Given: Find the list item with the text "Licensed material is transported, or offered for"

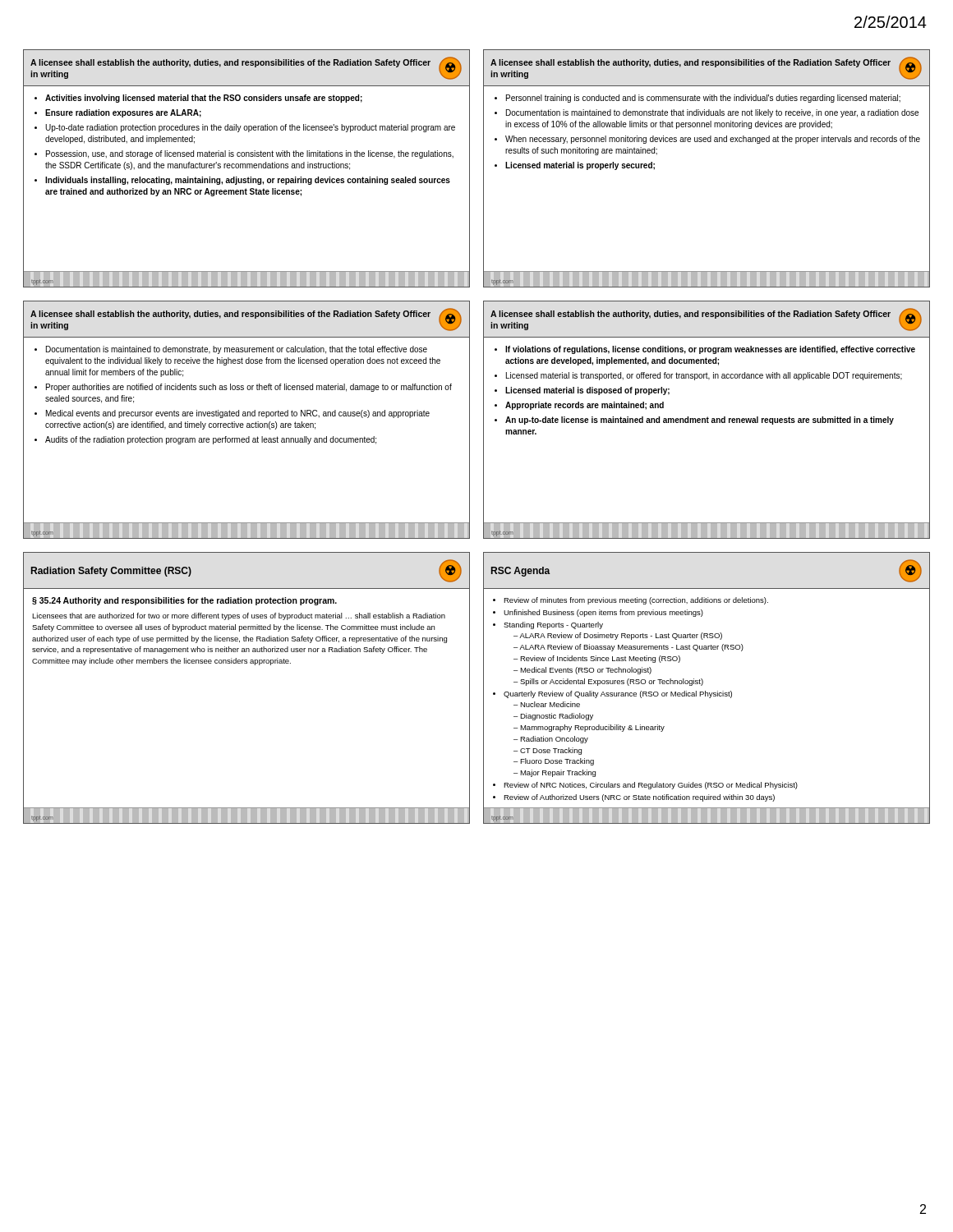Looking at the screenshot, I should [x=704, y=376].
